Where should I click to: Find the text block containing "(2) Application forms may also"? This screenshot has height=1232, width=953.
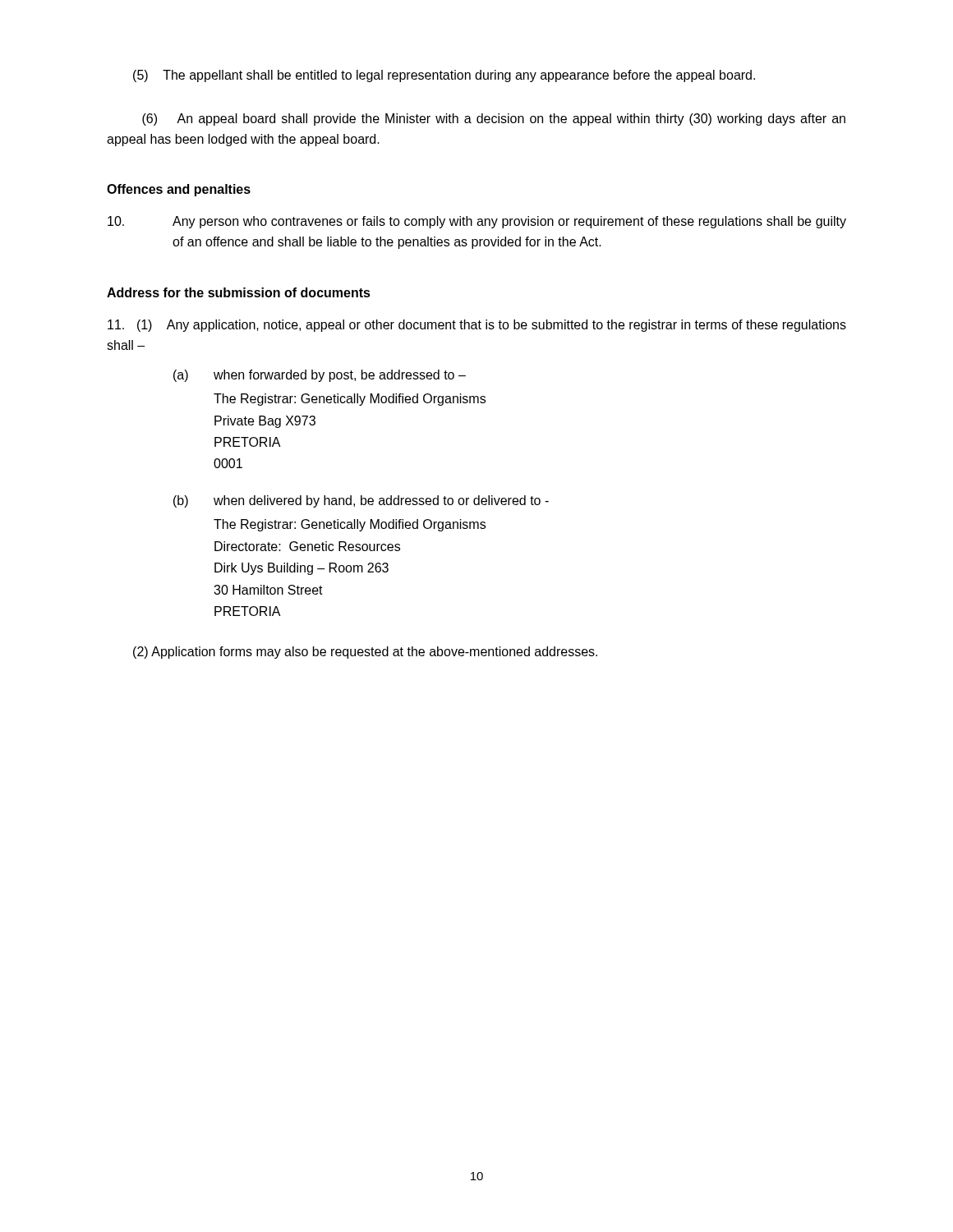tap(353, 652)
